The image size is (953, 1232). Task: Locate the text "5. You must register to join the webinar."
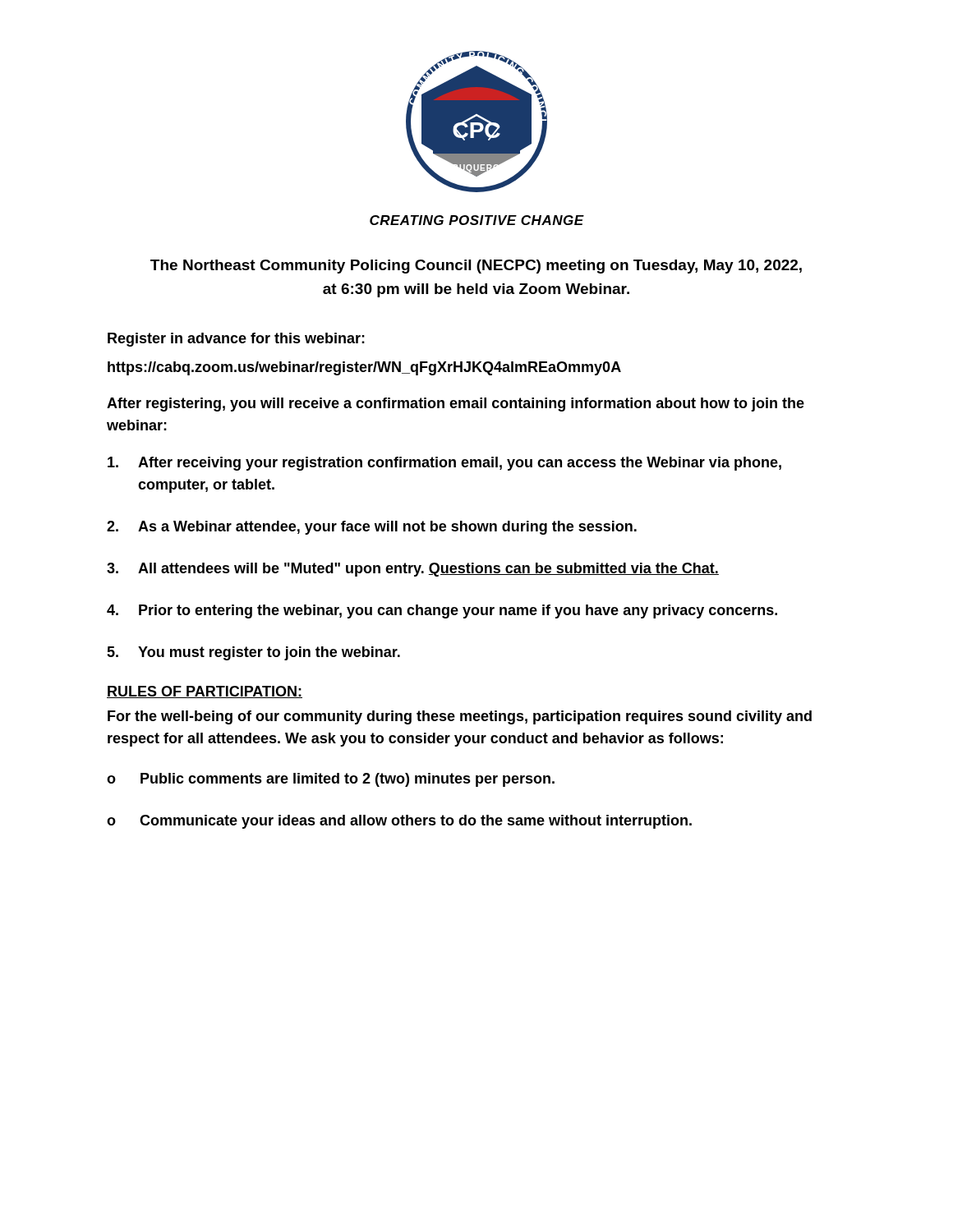254,653
